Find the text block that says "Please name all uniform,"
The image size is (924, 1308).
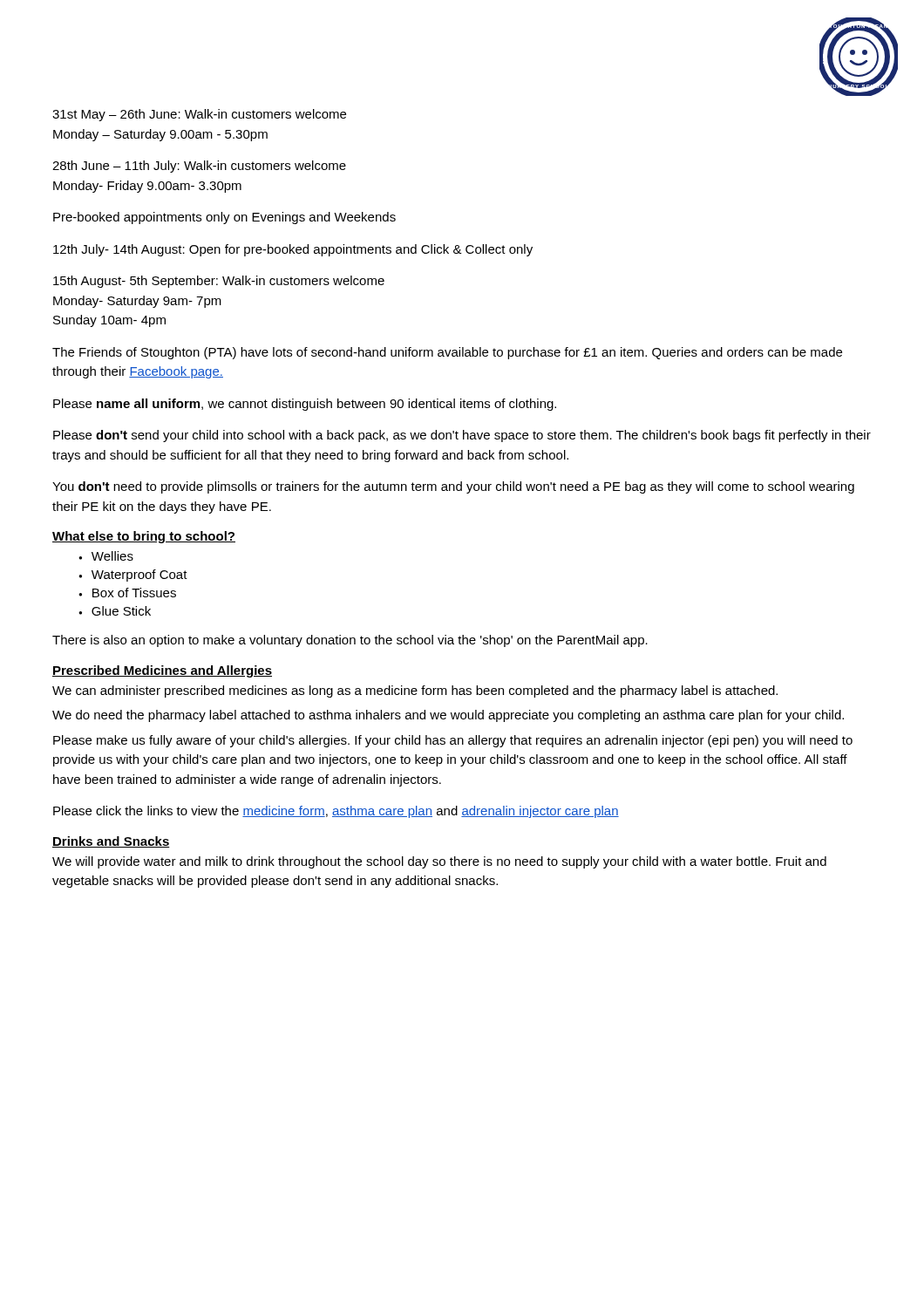point(305,403)
